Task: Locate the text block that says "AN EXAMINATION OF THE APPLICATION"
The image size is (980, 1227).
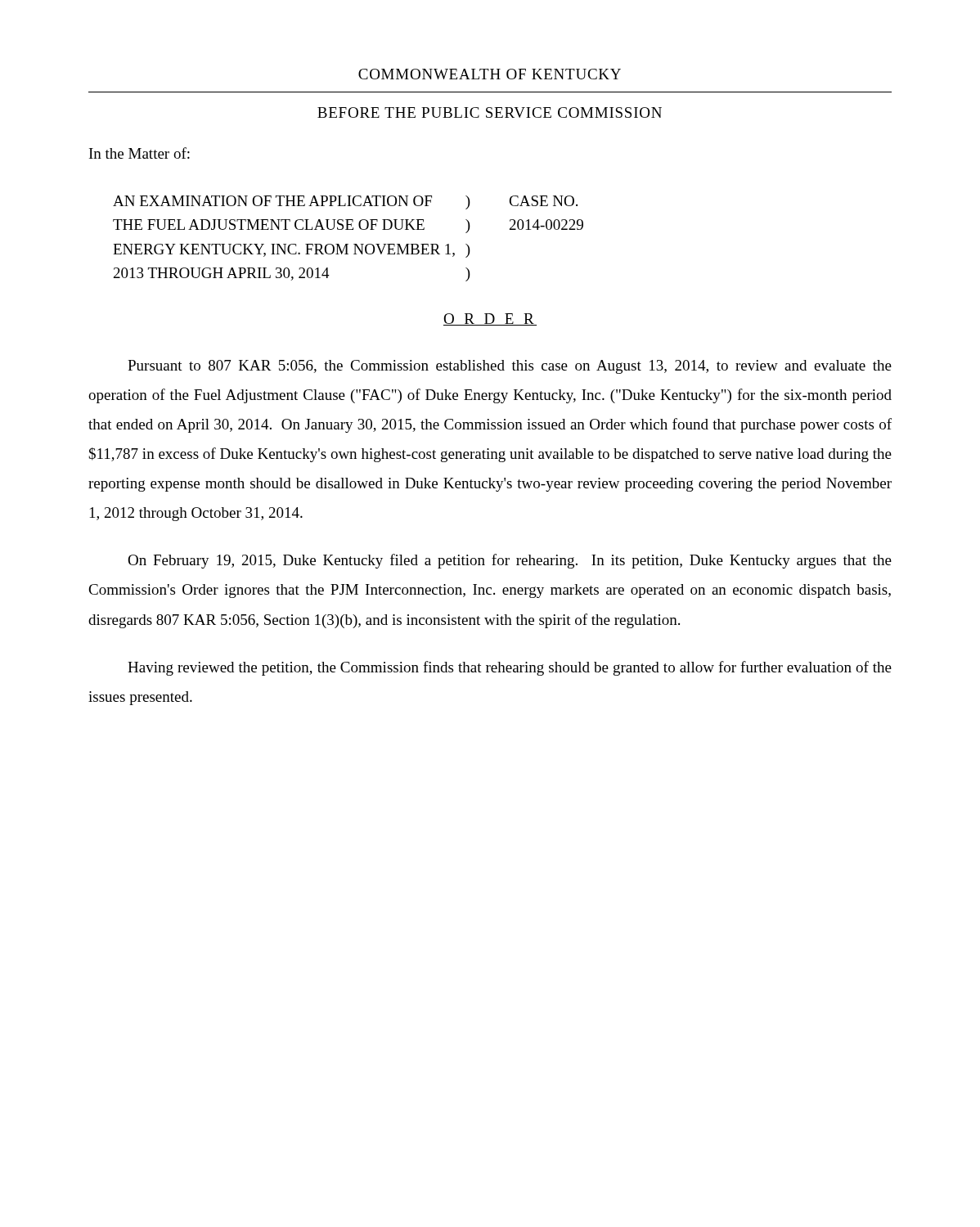Action: point(284,237)
